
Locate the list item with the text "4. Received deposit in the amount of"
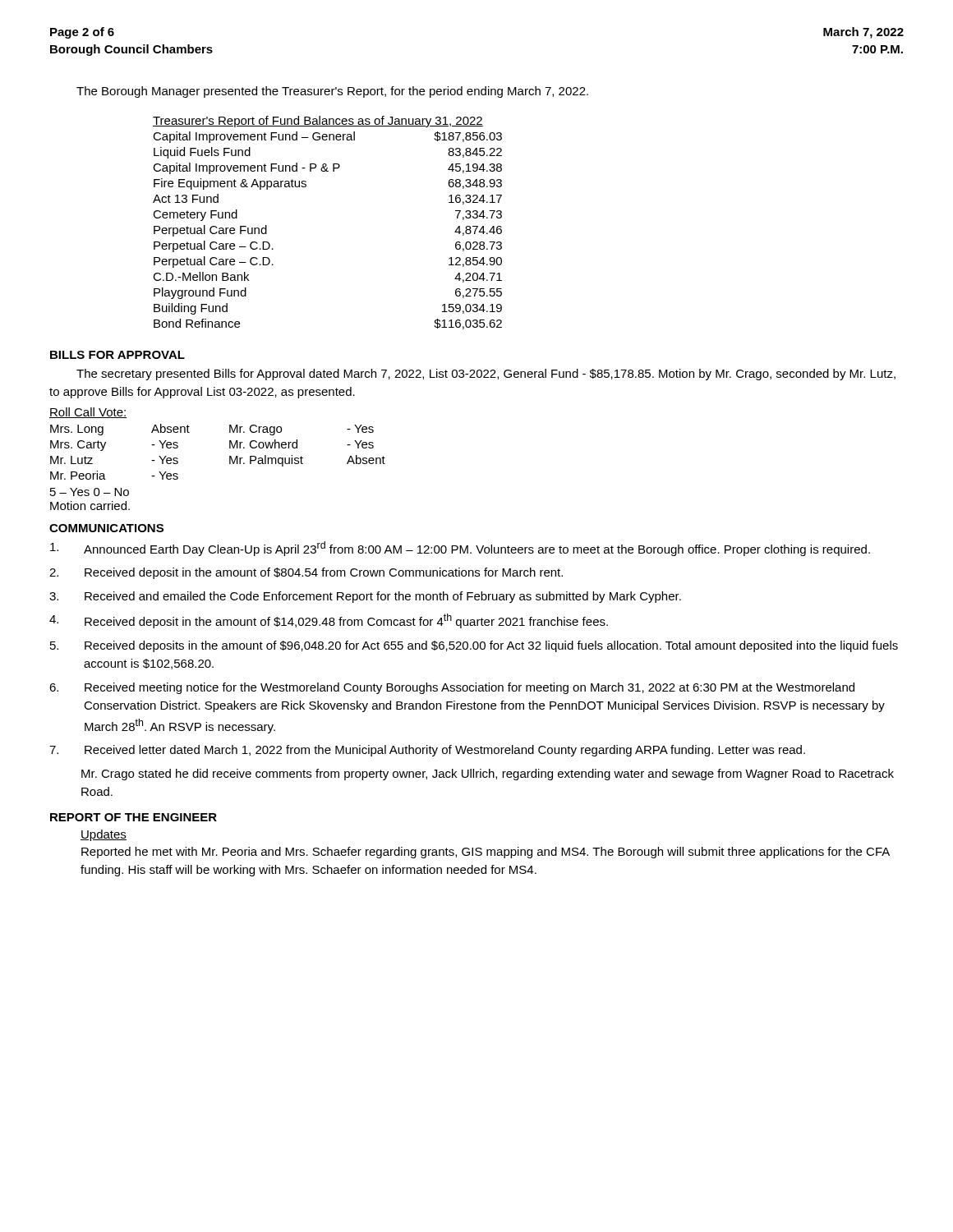point(476,621)
